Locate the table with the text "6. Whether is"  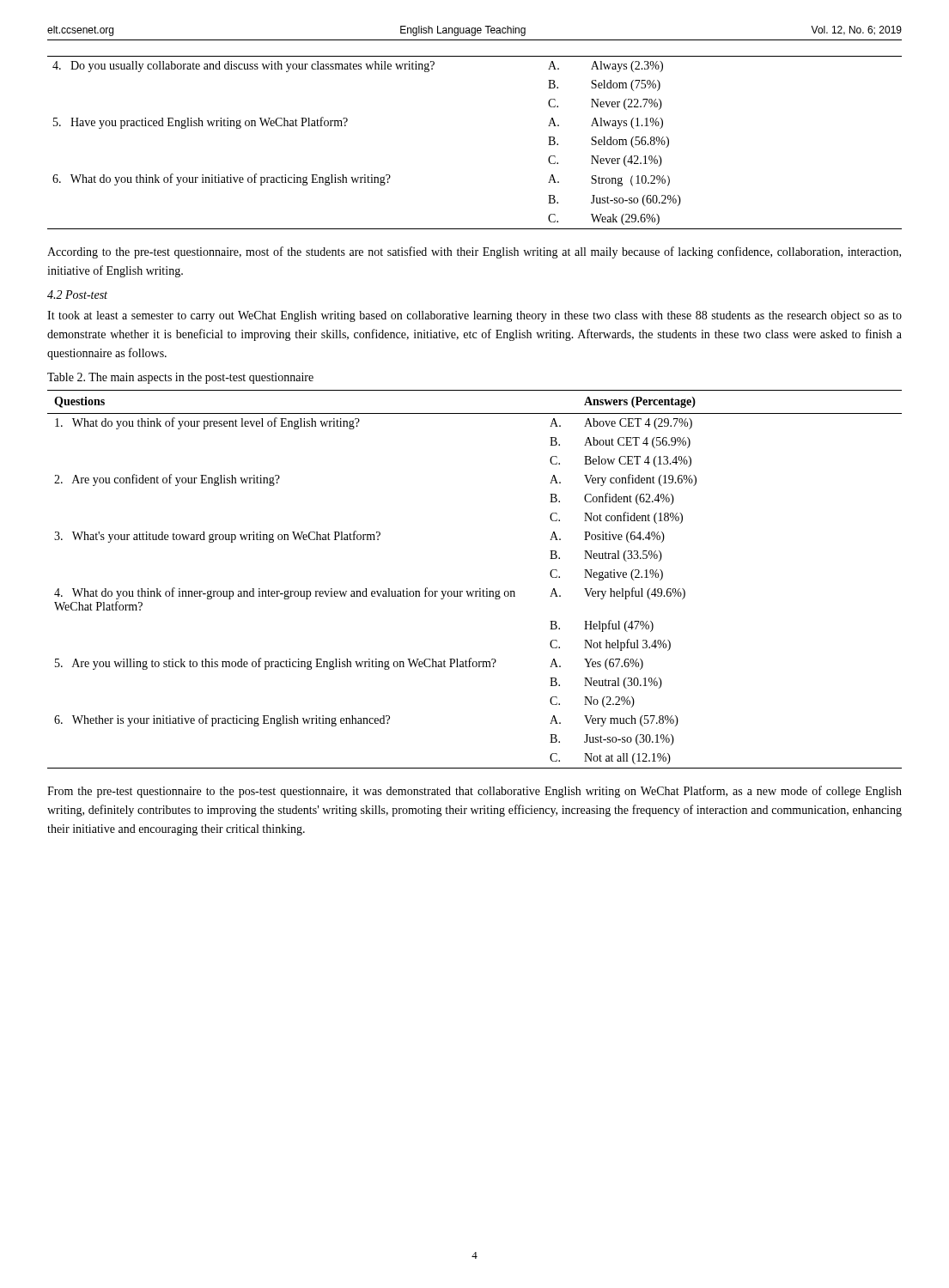click(474, 580)
